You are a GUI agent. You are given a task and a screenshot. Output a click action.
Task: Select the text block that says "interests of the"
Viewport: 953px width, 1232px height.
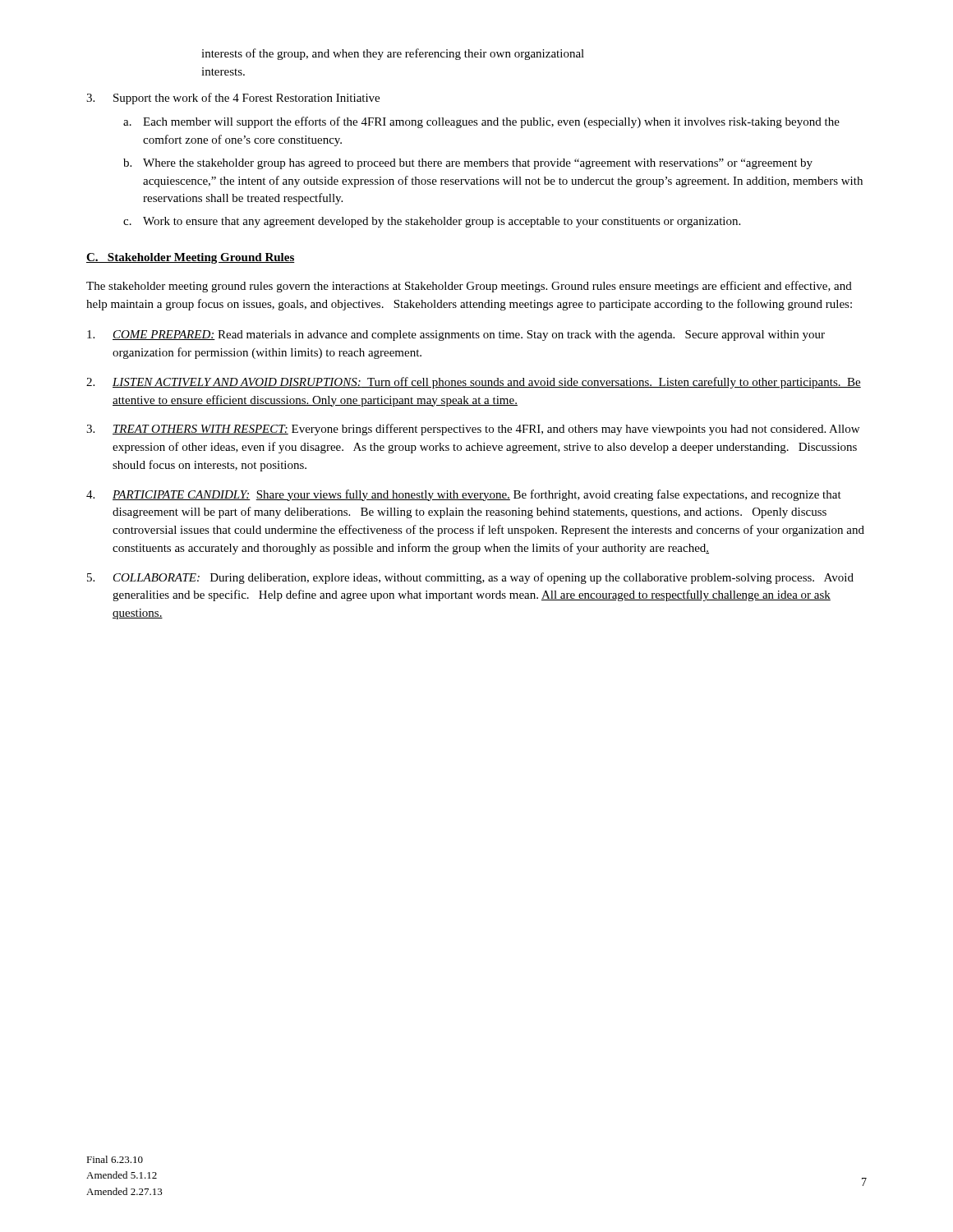[393, 62]
